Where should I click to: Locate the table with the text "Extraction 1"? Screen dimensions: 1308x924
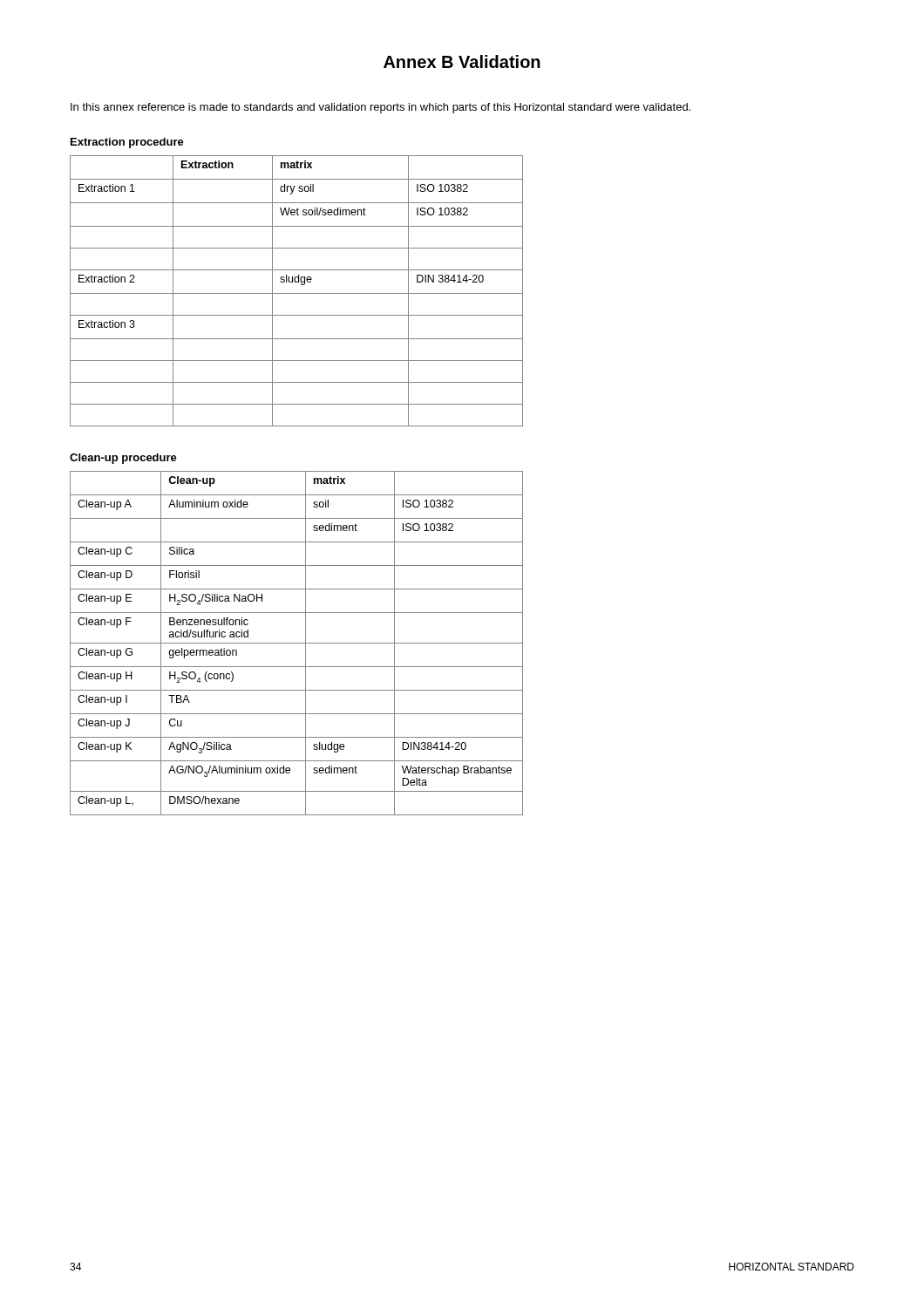(462, 290)
